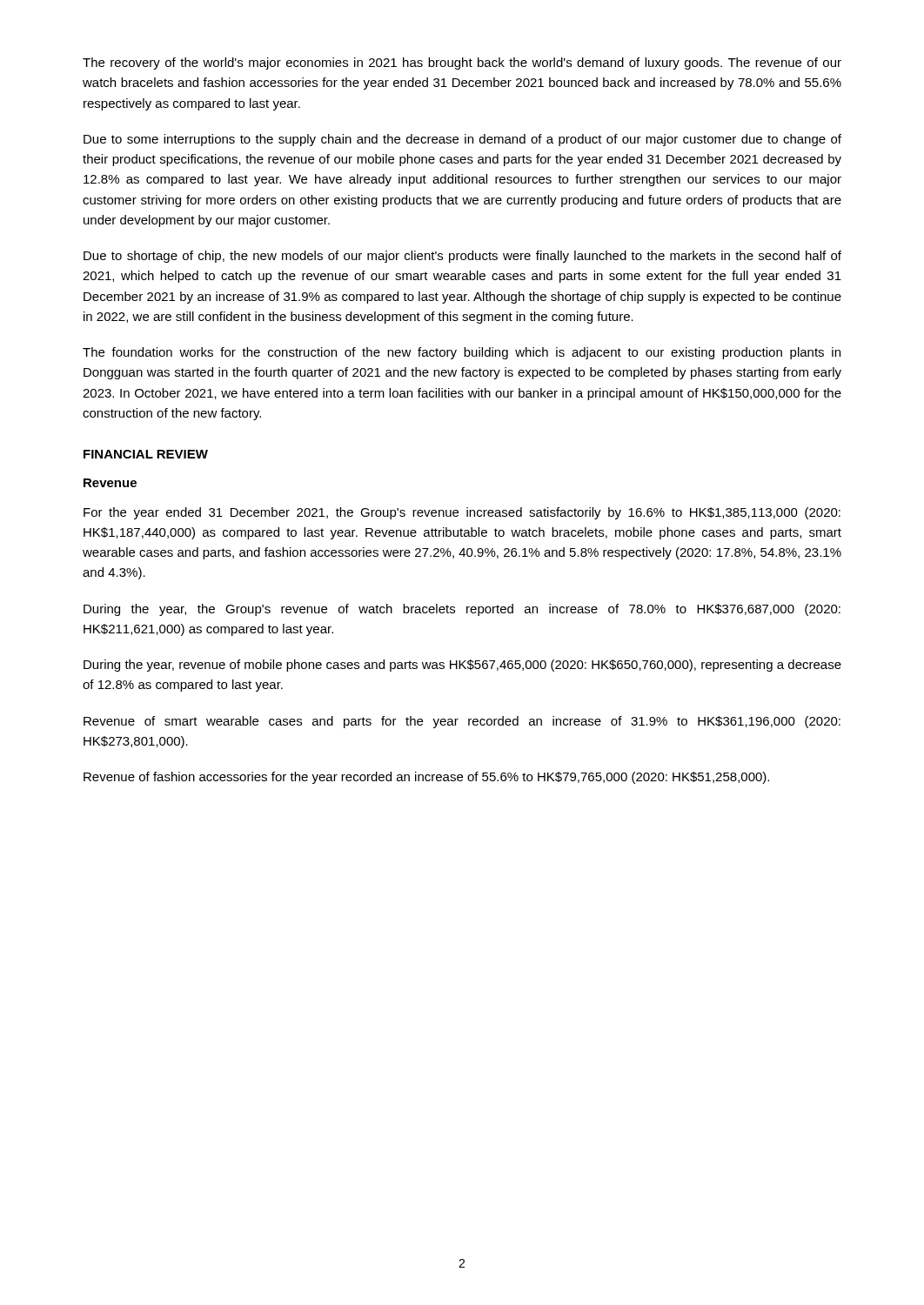Select the text starting "Revenue of fashion accessories for the year recorded"
This screenshot has width=924, height=1305.
tap(462, 777)
